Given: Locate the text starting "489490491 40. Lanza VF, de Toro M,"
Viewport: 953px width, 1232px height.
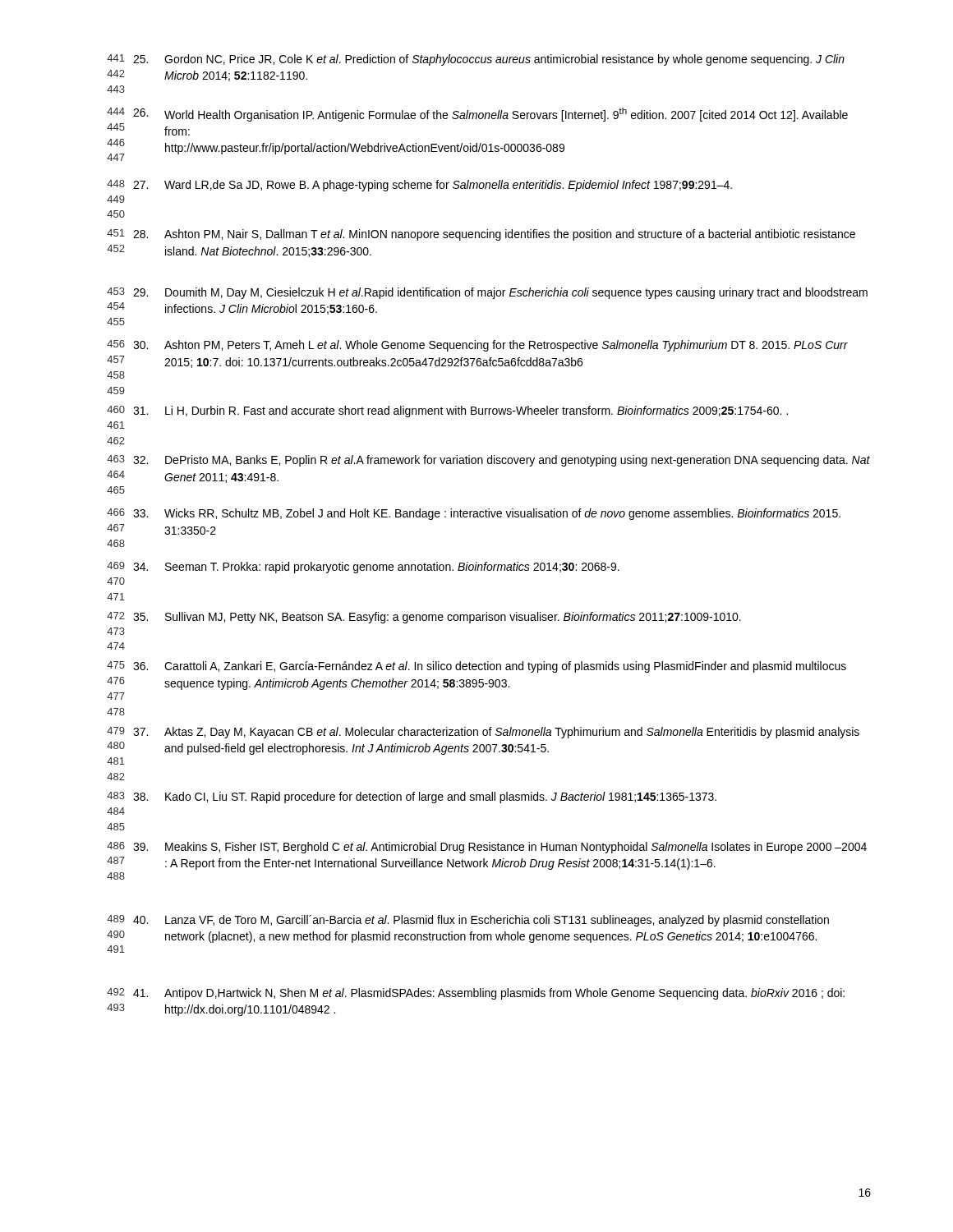Looking at the screenshot, I should pos(476,942).
